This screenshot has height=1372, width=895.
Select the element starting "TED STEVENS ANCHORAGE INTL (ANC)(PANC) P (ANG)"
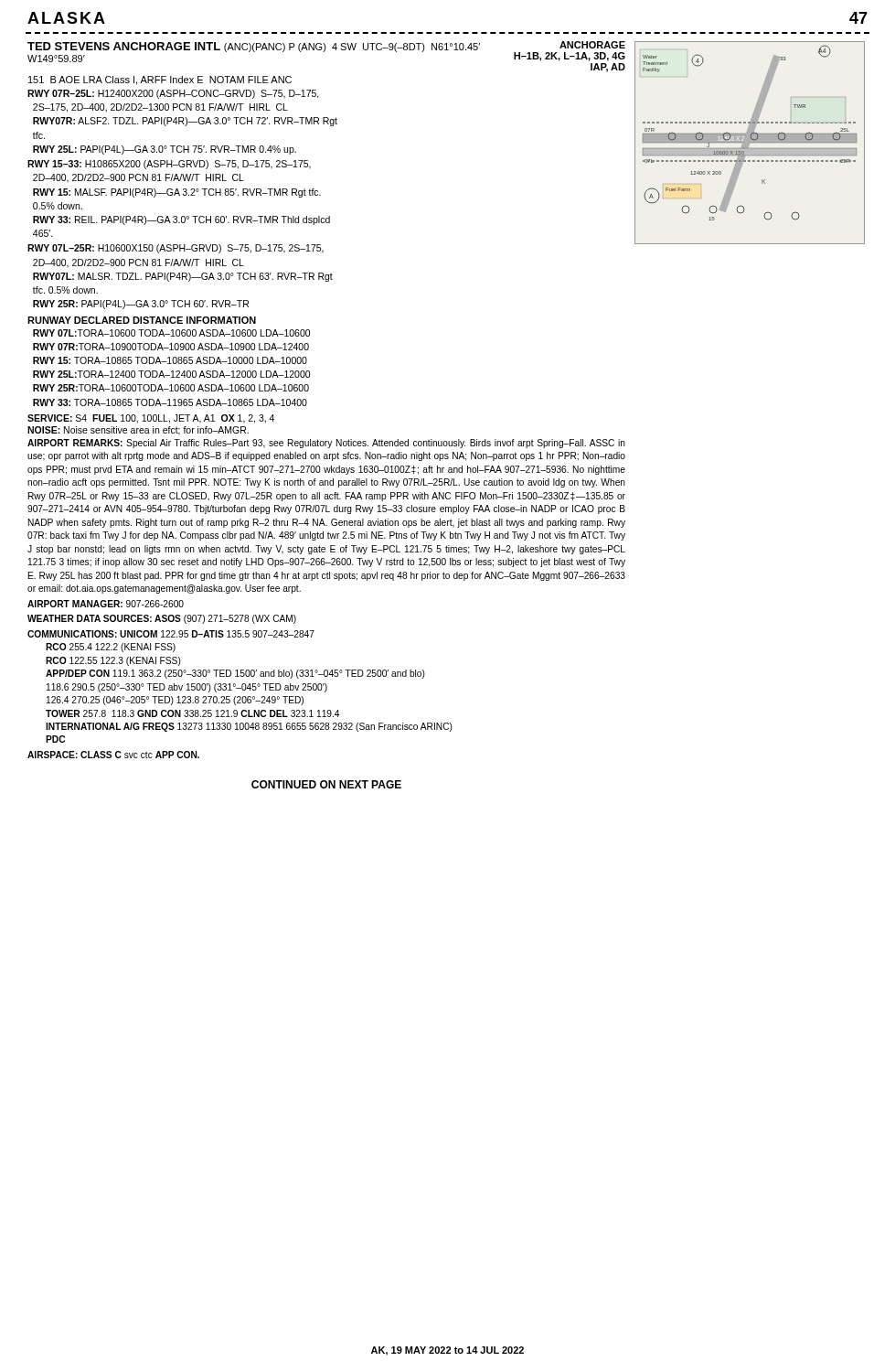click(x=326, y=56)
